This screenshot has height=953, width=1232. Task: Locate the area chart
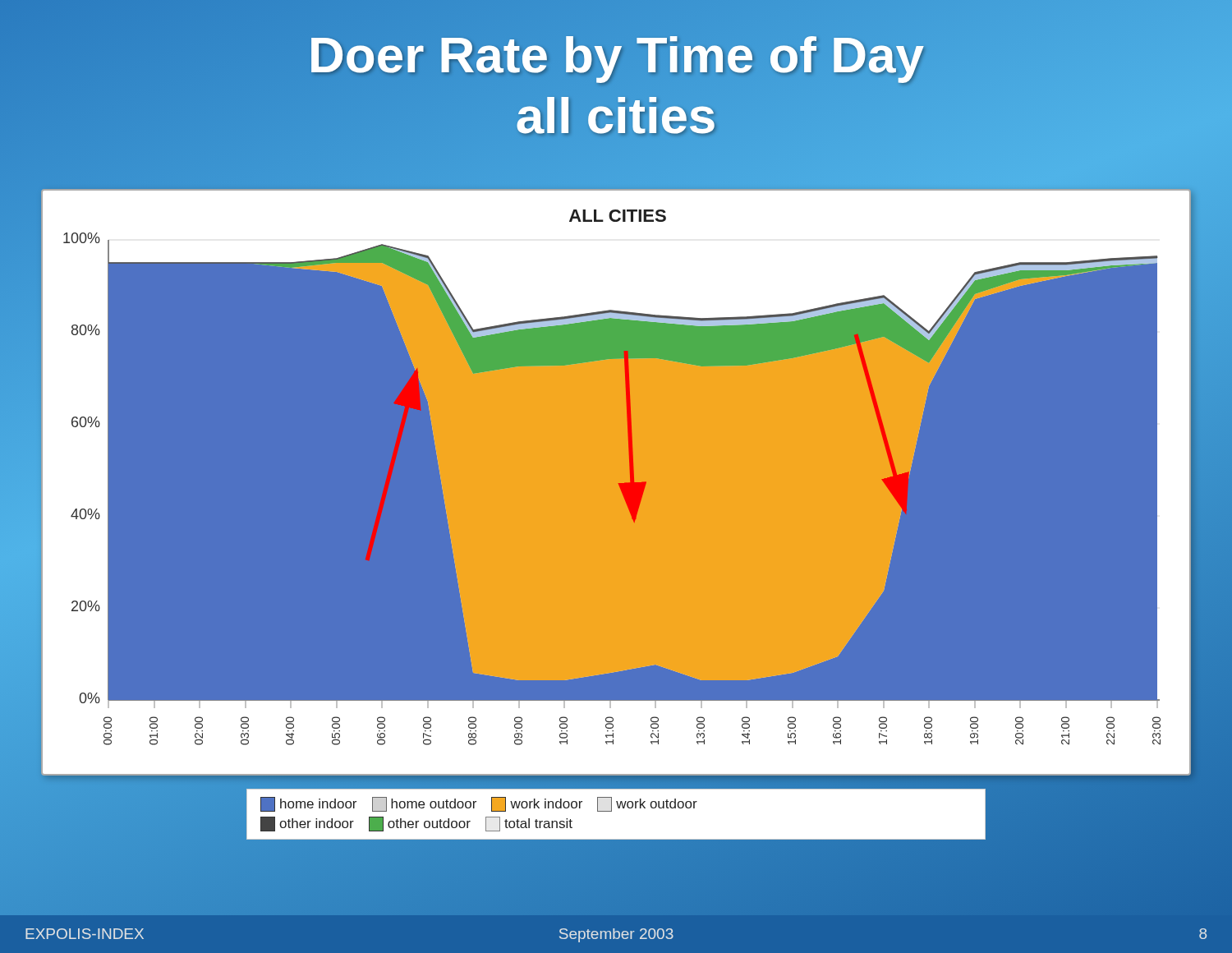click(x=616, y=482)
